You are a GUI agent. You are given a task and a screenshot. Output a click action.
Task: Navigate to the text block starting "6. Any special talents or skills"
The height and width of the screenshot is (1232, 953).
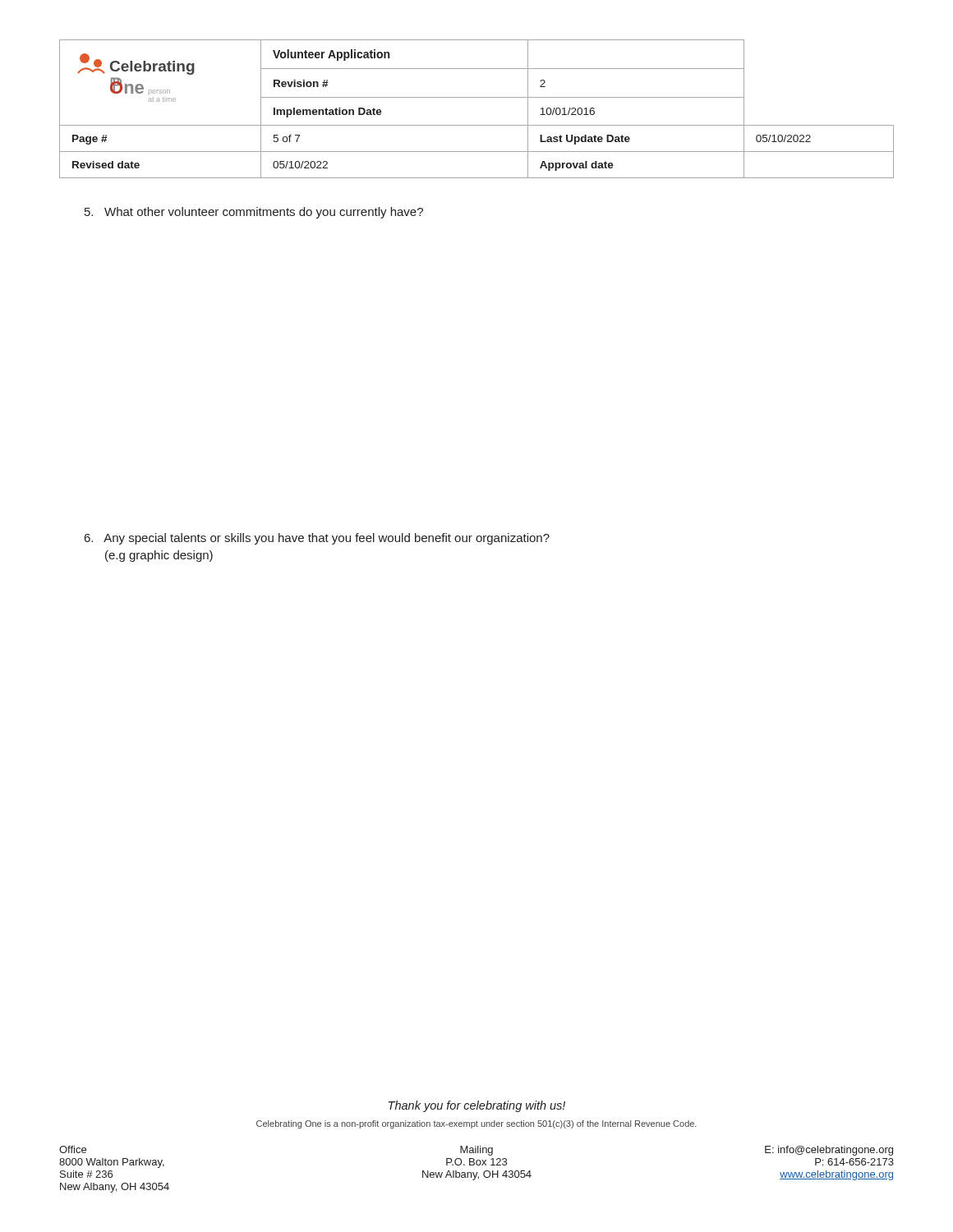[489, 546]
